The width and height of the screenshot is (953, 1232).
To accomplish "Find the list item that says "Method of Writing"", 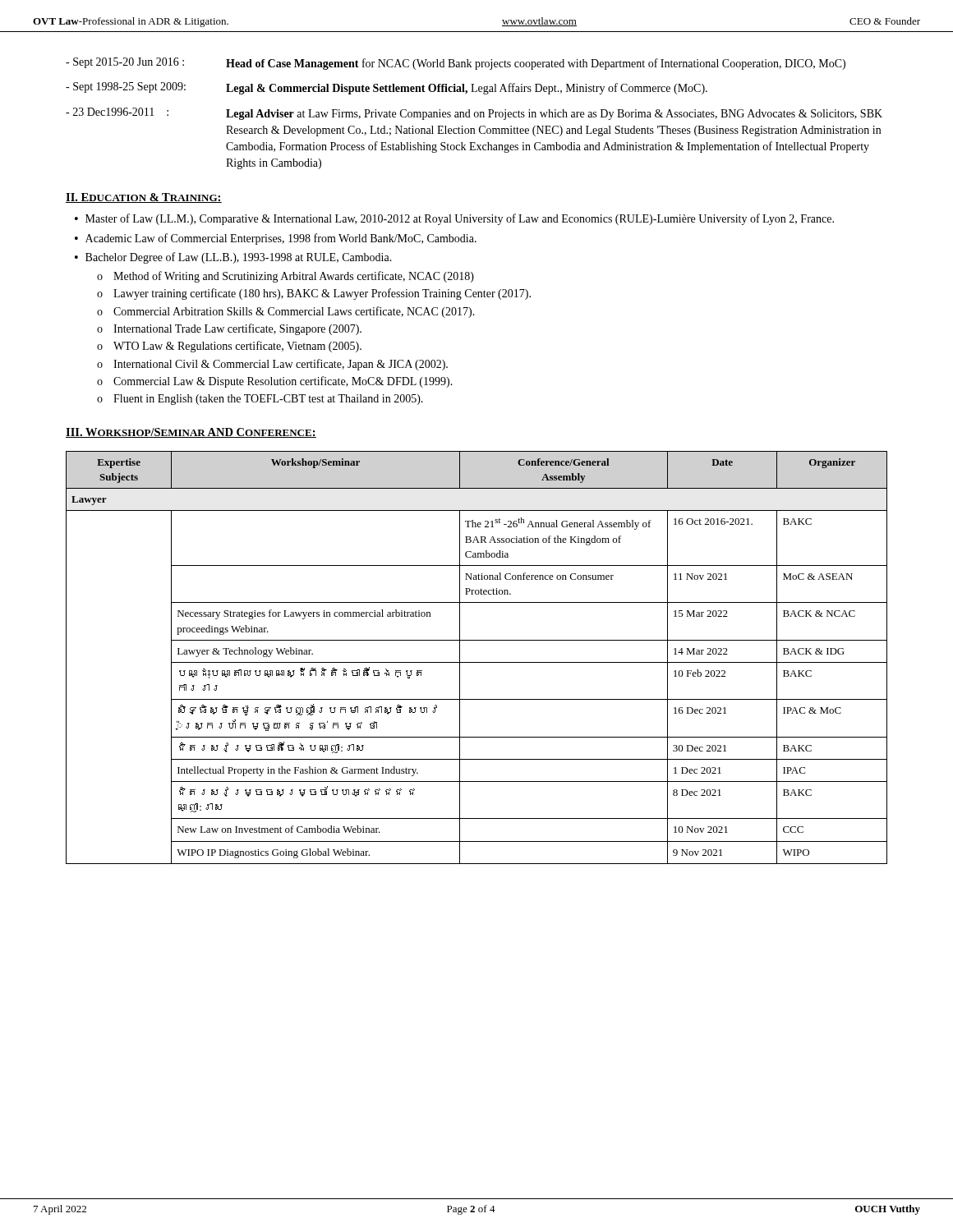I will pos(294,277).
